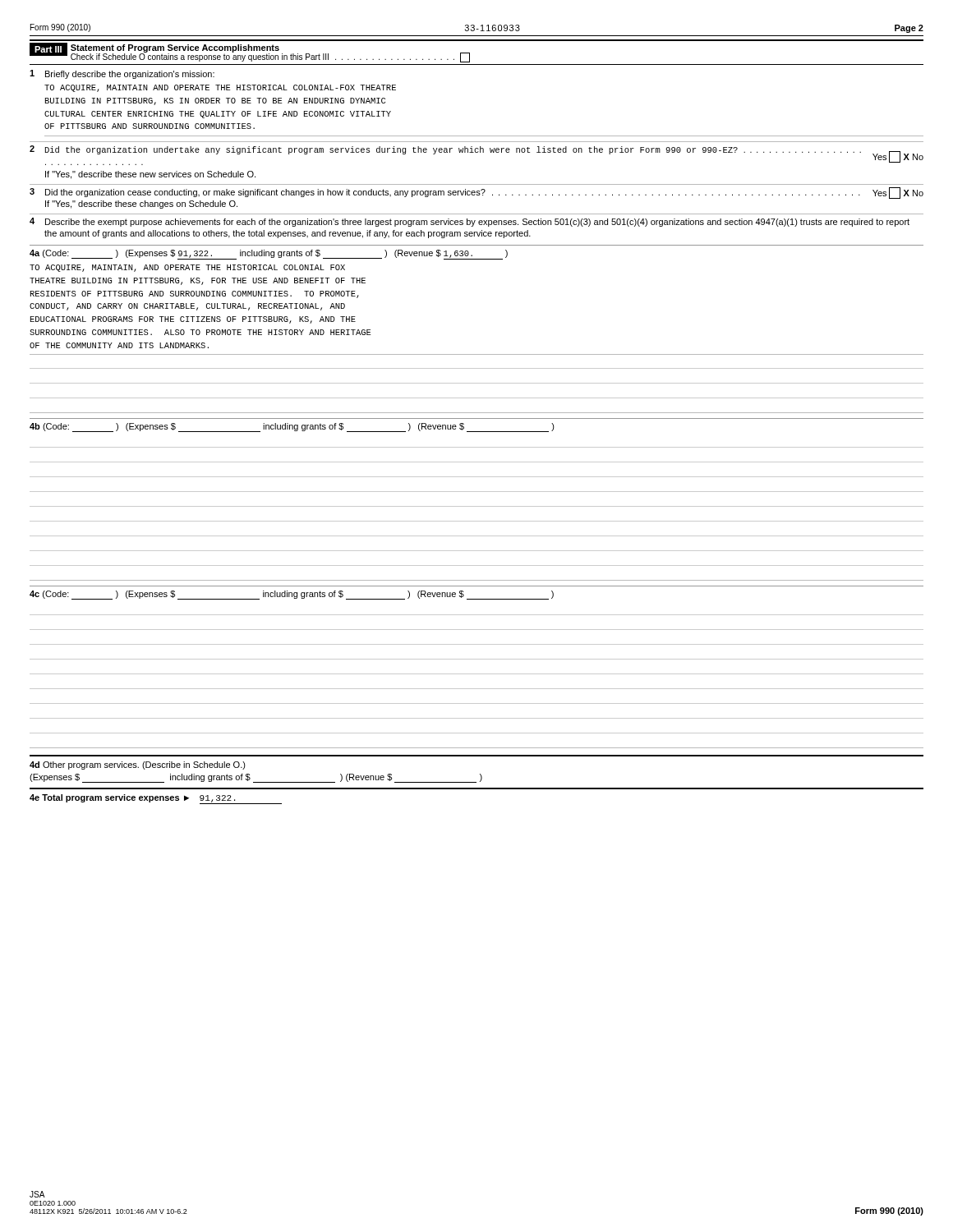Where is the passage that starts "4c (Code: ) (Expenses $ including grants of"?
The image size is (953, 1232).
(476, 668)
